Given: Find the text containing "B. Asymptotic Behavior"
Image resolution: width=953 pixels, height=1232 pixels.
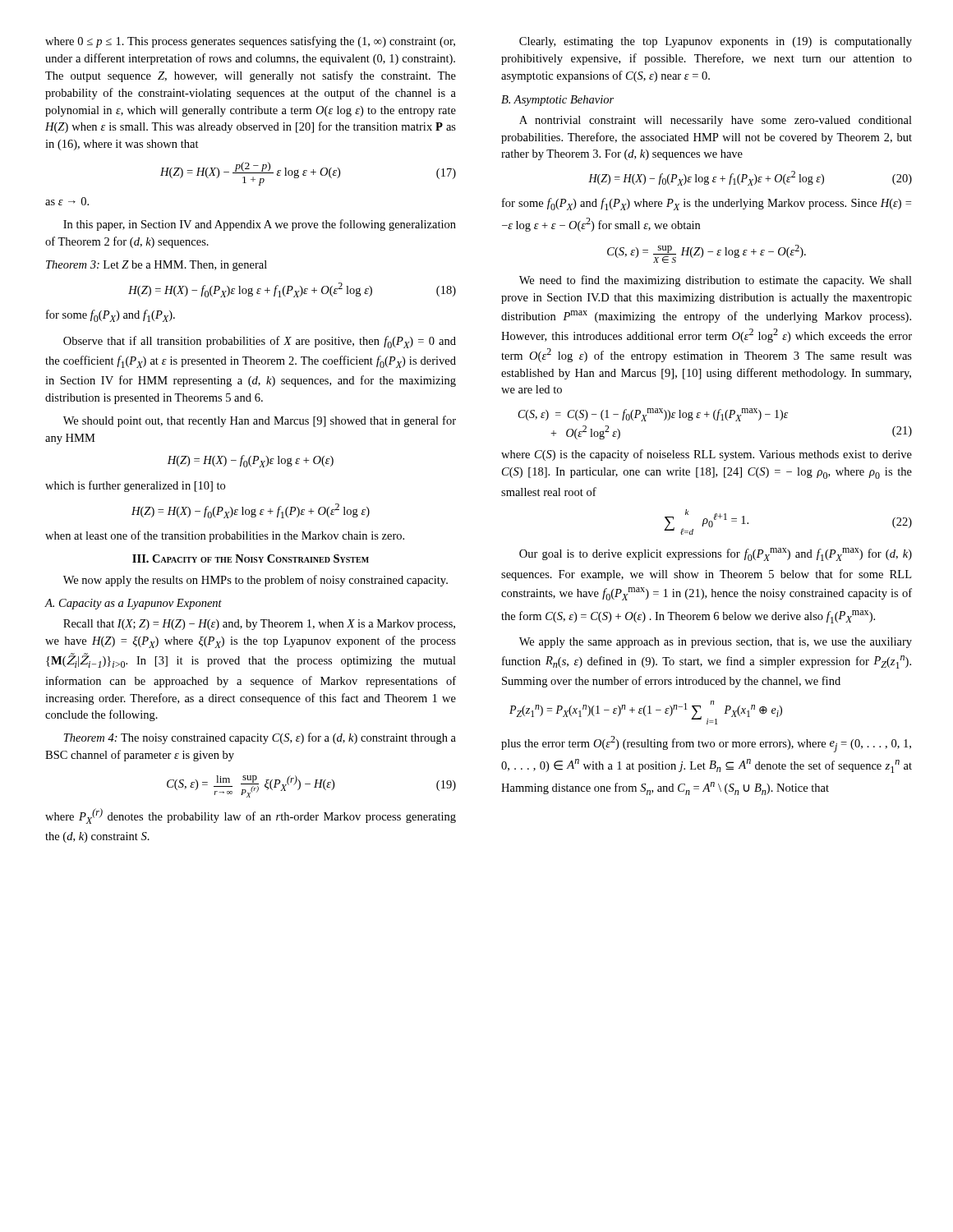Looking at the screenshot, I should tap(557, 101).
